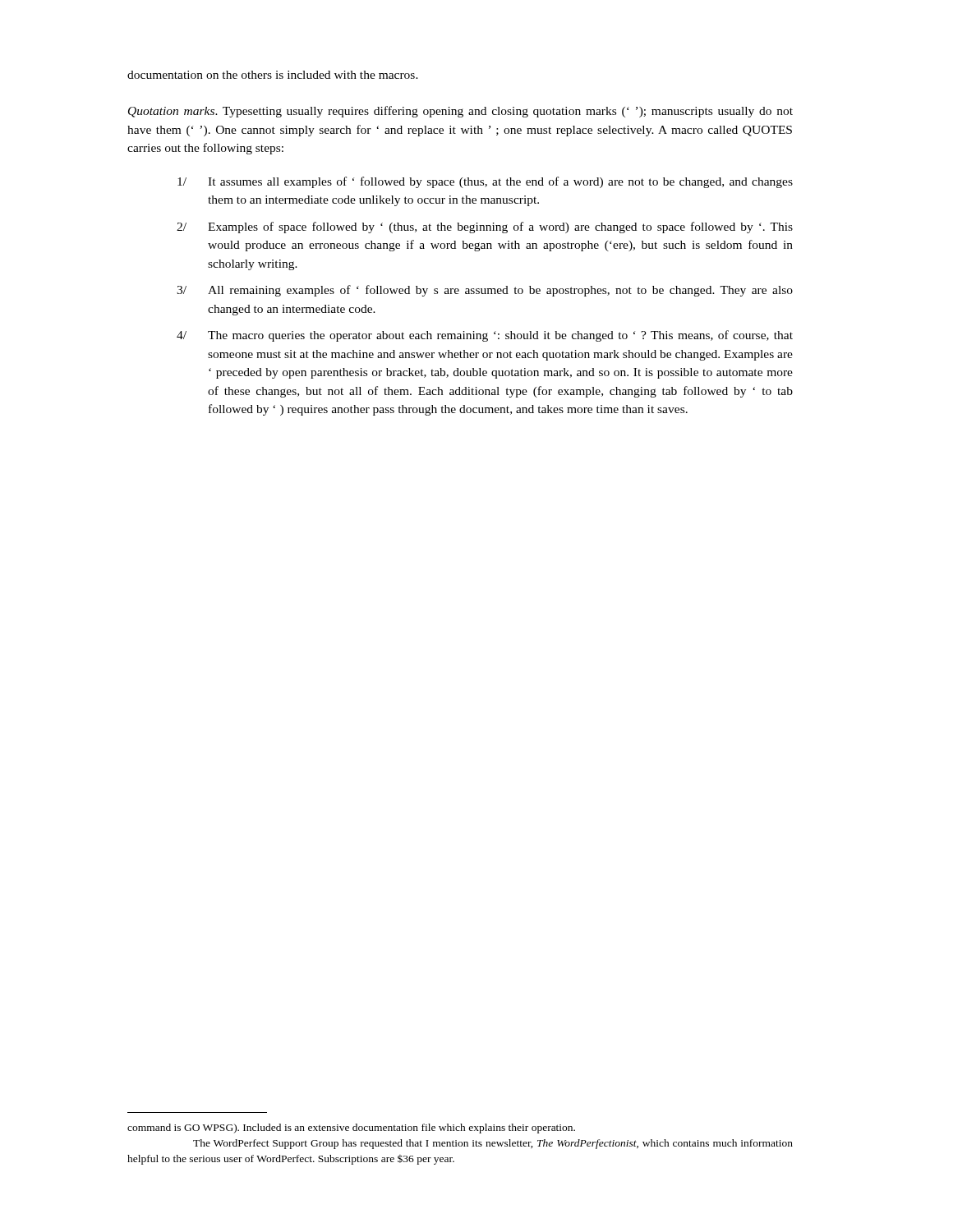Select the text block starting "documentation on the"
This screenshot has height=1232, width=953.
(273, 74)
